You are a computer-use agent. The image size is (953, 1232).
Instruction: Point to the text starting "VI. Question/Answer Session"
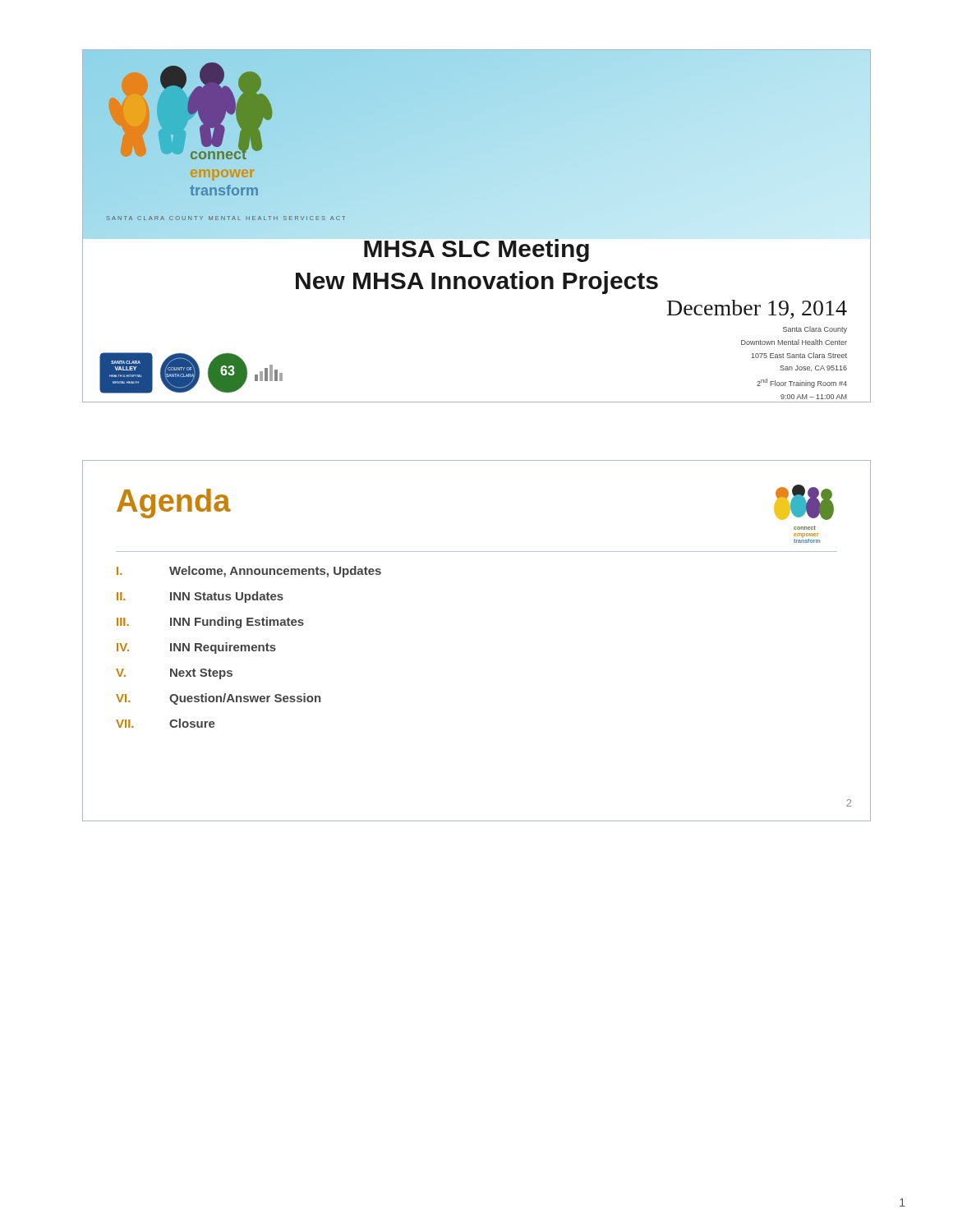(219, 698)
